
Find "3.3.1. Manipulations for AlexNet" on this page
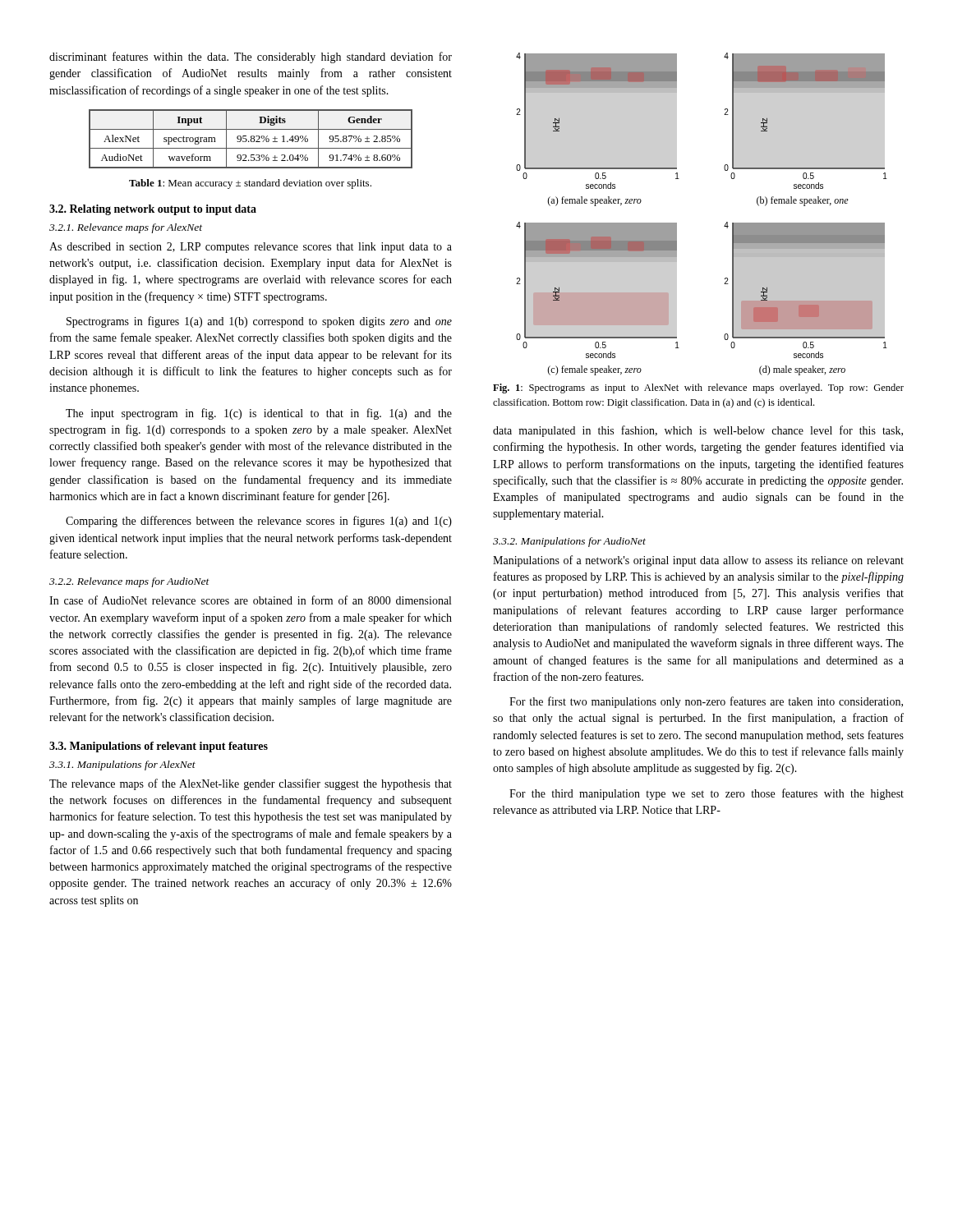(x=122, y=764)
